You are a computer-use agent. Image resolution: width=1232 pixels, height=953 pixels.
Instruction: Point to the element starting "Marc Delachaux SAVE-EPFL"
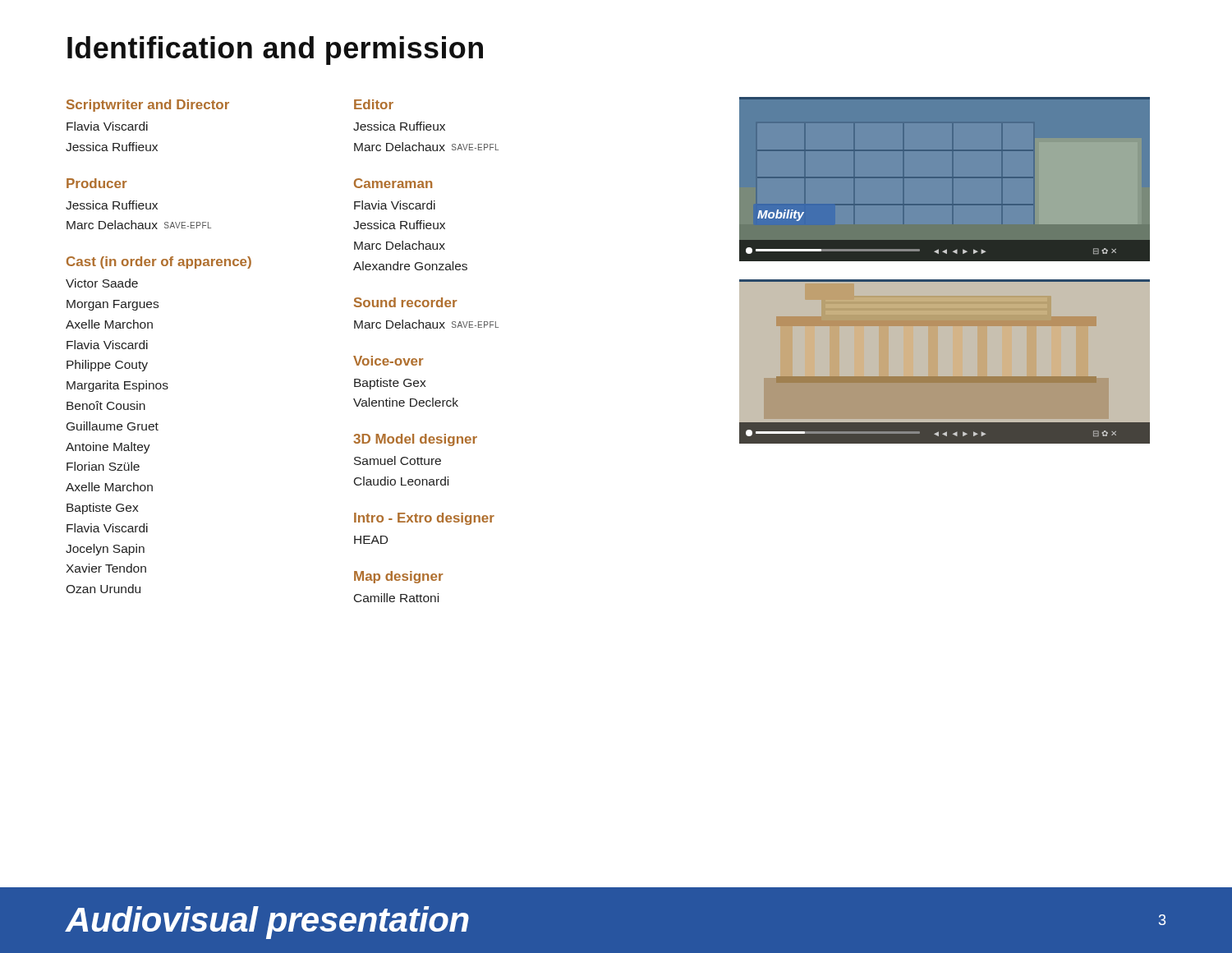(468, 325)
